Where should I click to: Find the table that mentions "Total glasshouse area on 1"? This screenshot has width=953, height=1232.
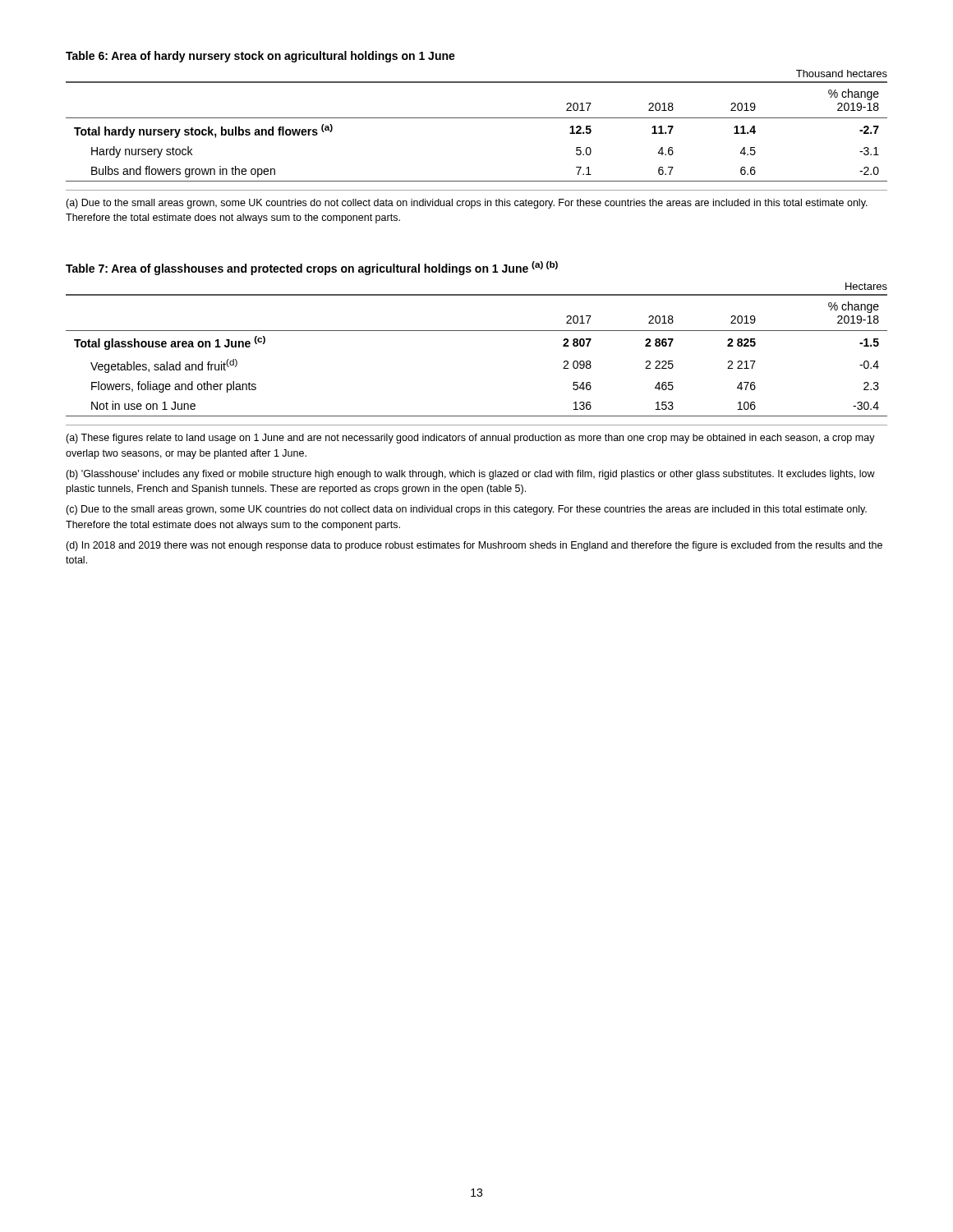coord(476,348)
